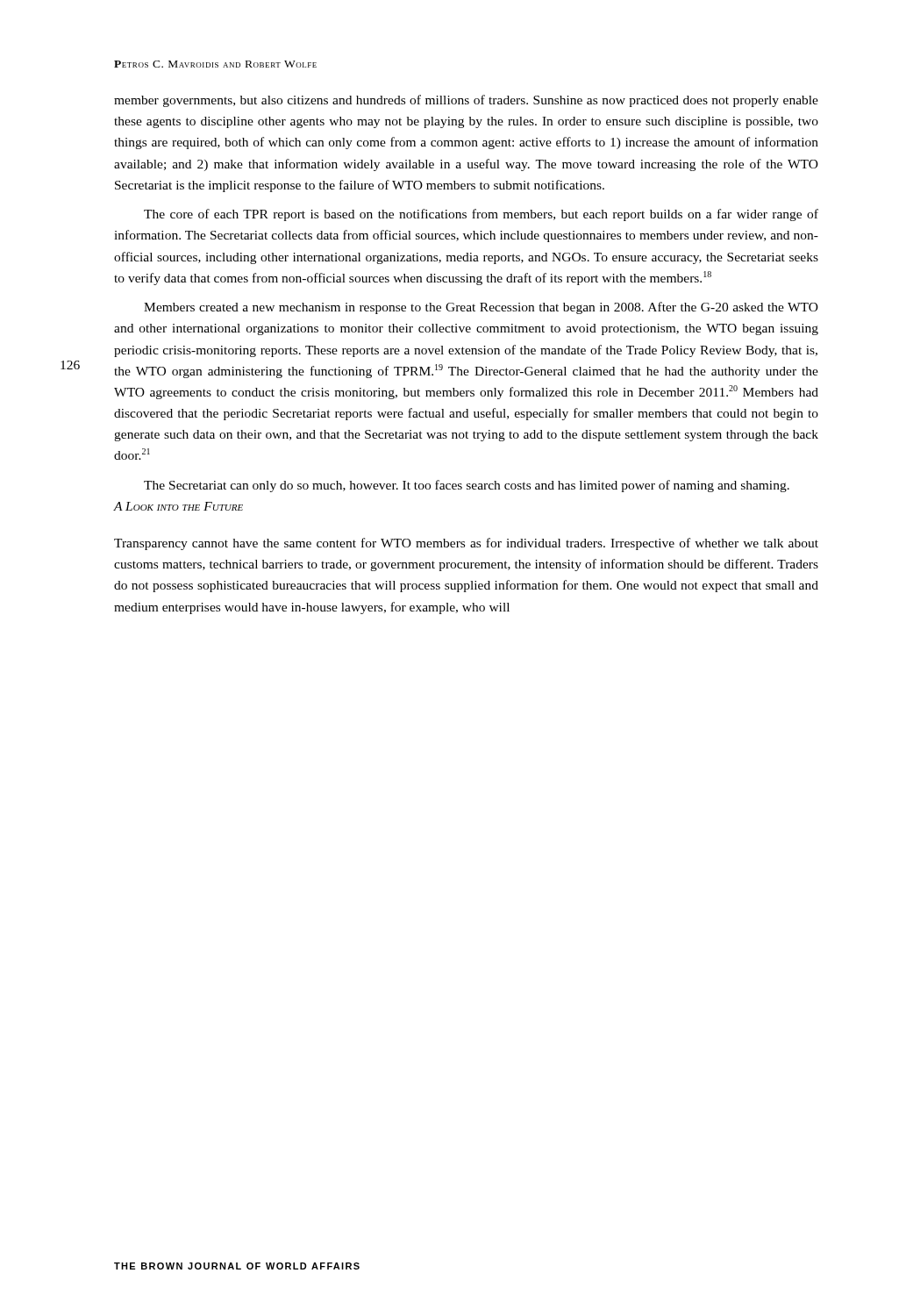Point to the block beginning "Transparency cannot have the"
906x1316 pixels.
466,575
